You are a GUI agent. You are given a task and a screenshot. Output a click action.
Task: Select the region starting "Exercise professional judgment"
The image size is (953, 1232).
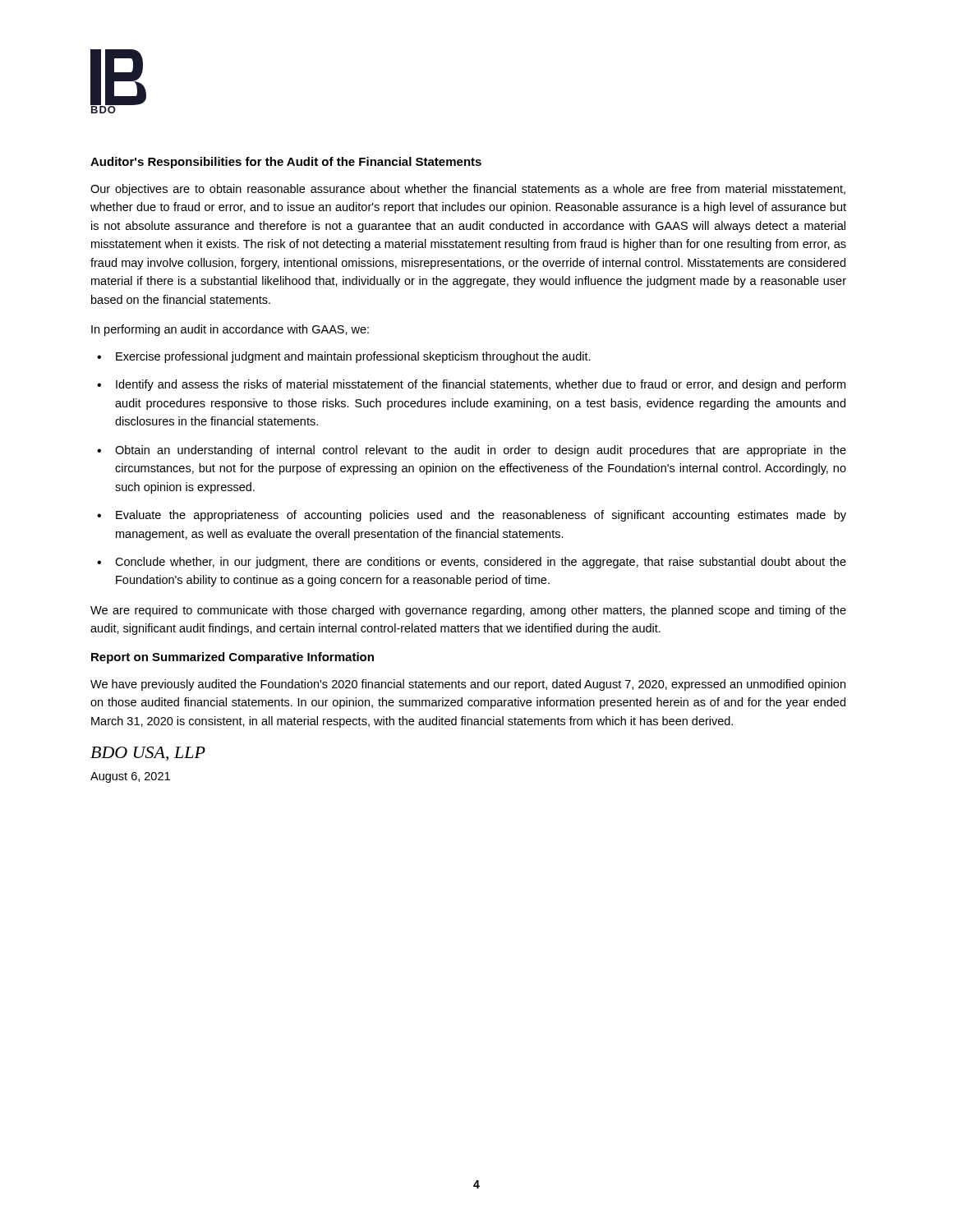click(x=353, y=356)
